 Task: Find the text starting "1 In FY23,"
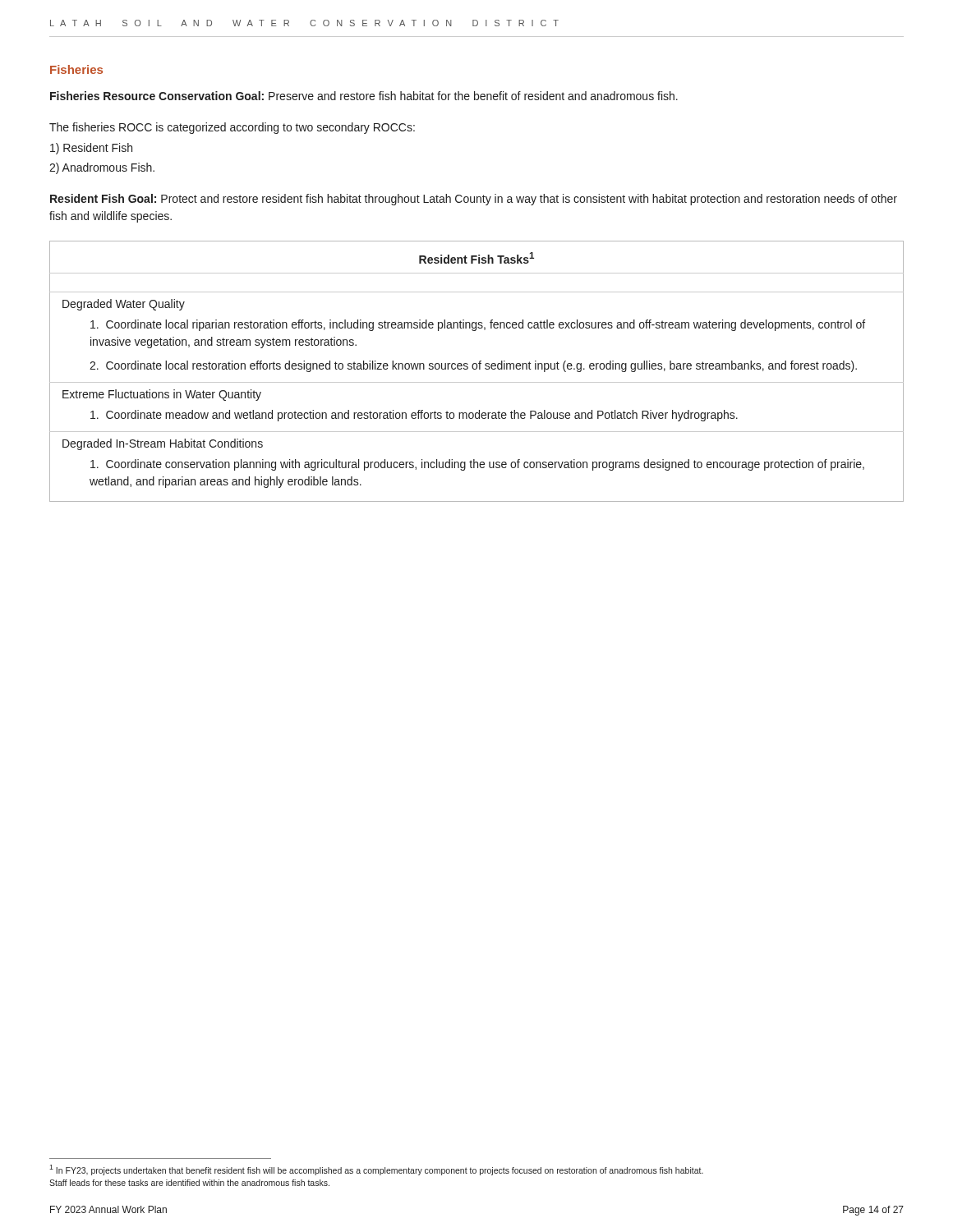pos(386,1174)
